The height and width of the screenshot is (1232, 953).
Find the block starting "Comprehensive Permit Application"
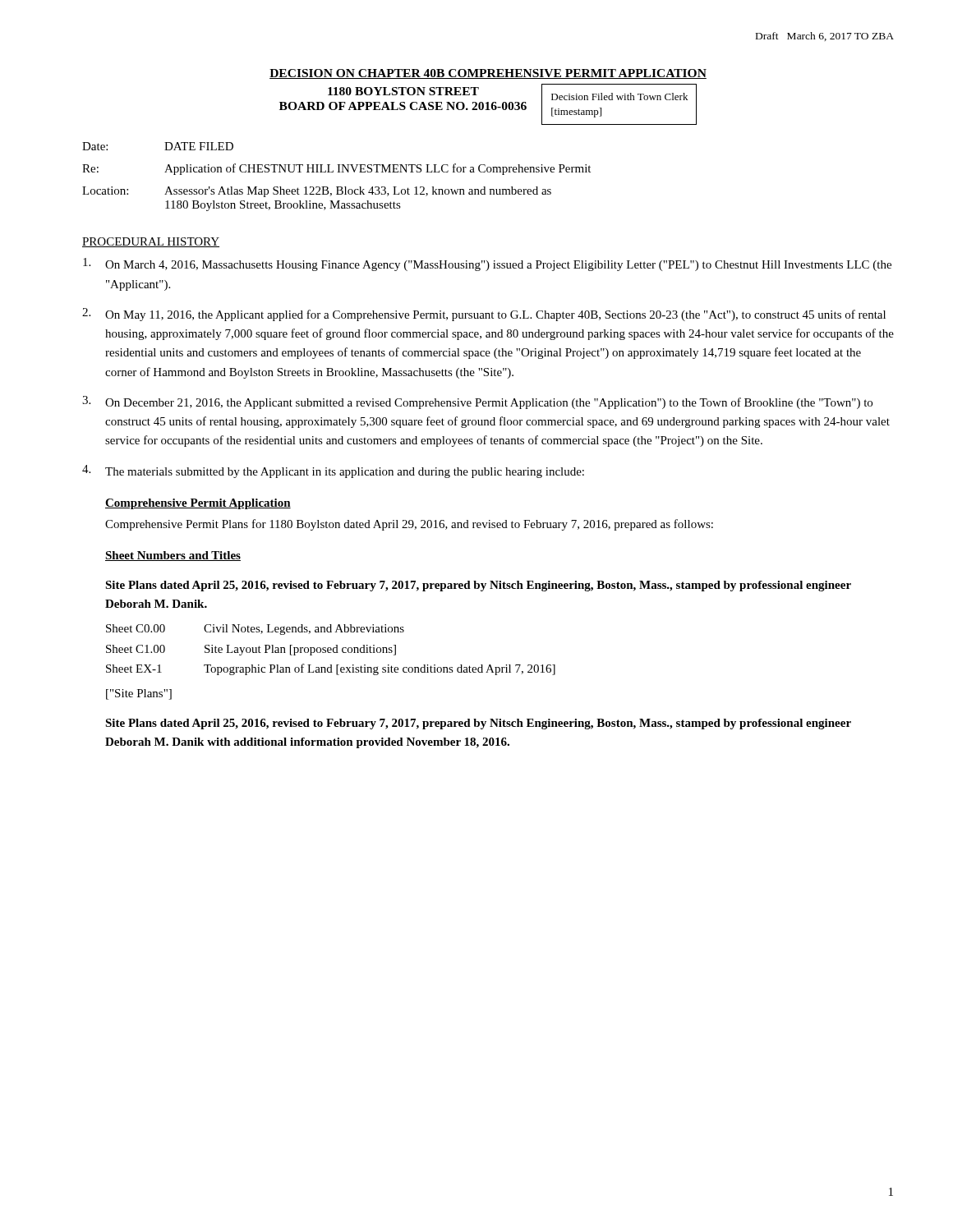[198, 503]
